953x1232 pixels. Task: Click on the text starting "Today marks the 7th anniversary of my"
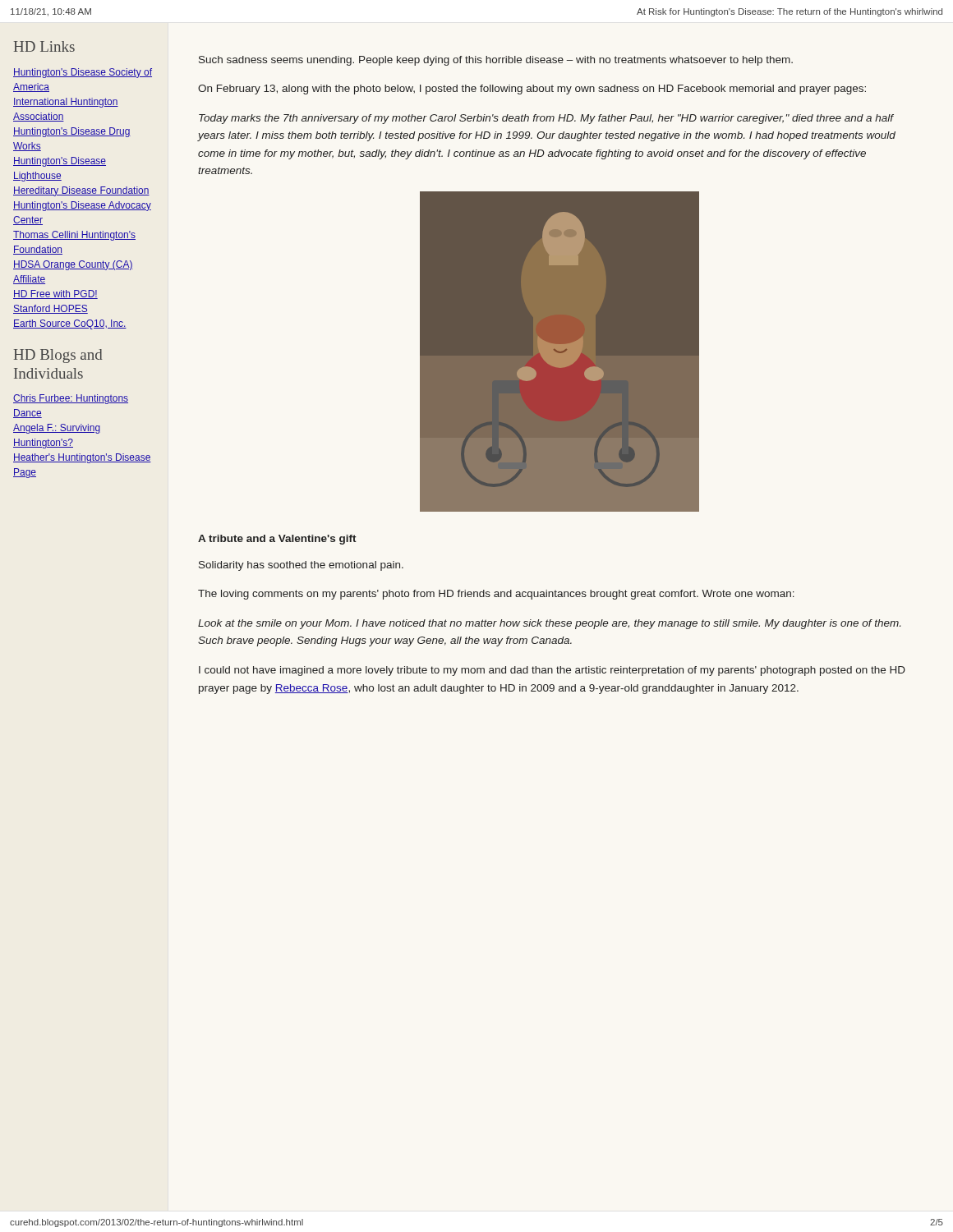coord(559,144)
